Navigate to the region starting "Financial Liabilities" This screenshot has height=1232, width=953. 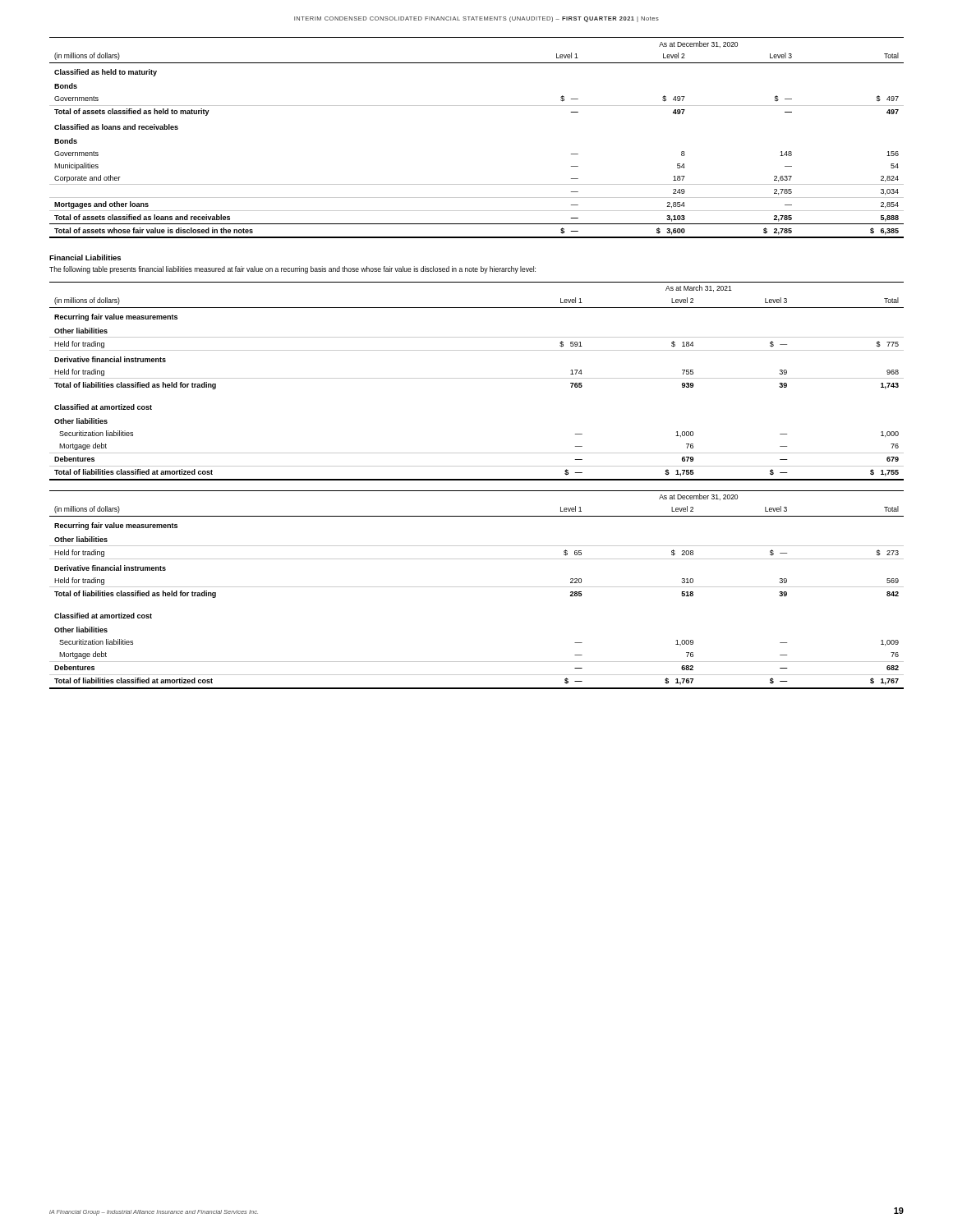[476, 257]
